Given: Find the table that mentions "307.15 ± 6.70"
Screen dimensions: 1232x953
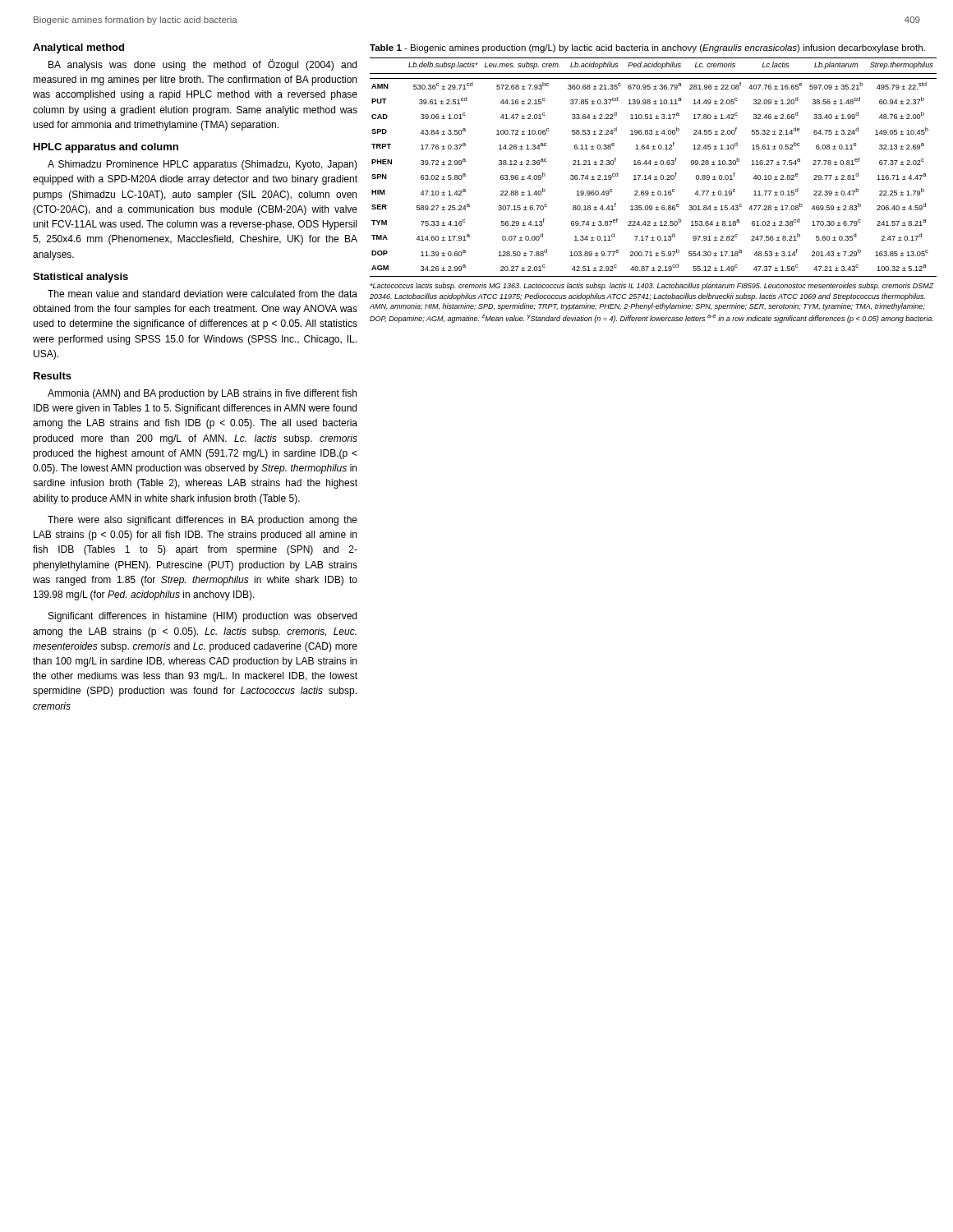Looking at the screenshot, I should pyautogui.click(x=653, y=167).
